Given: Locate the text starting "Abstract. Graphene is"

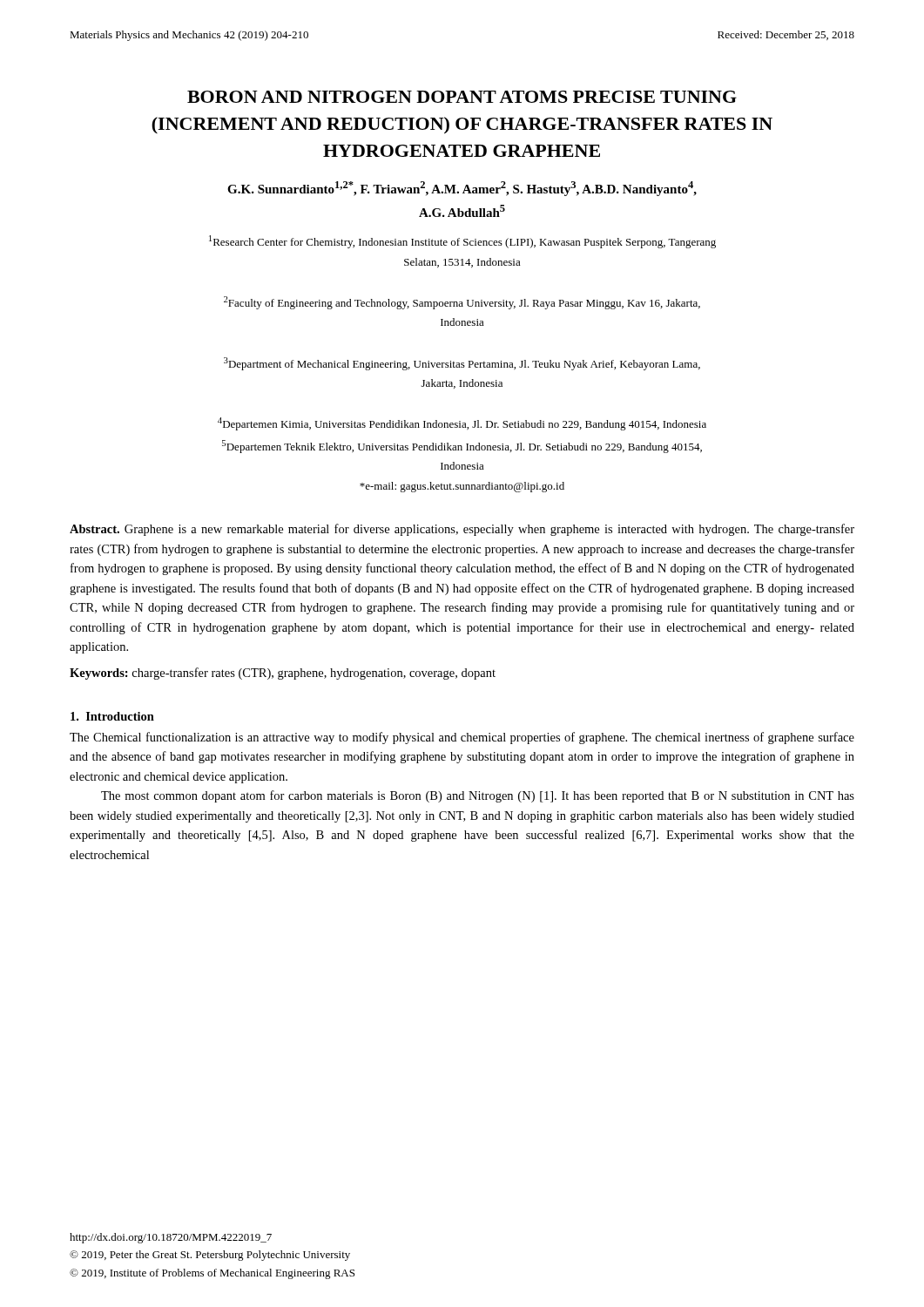Looking at the screenshot, I should tap(462, 588).
